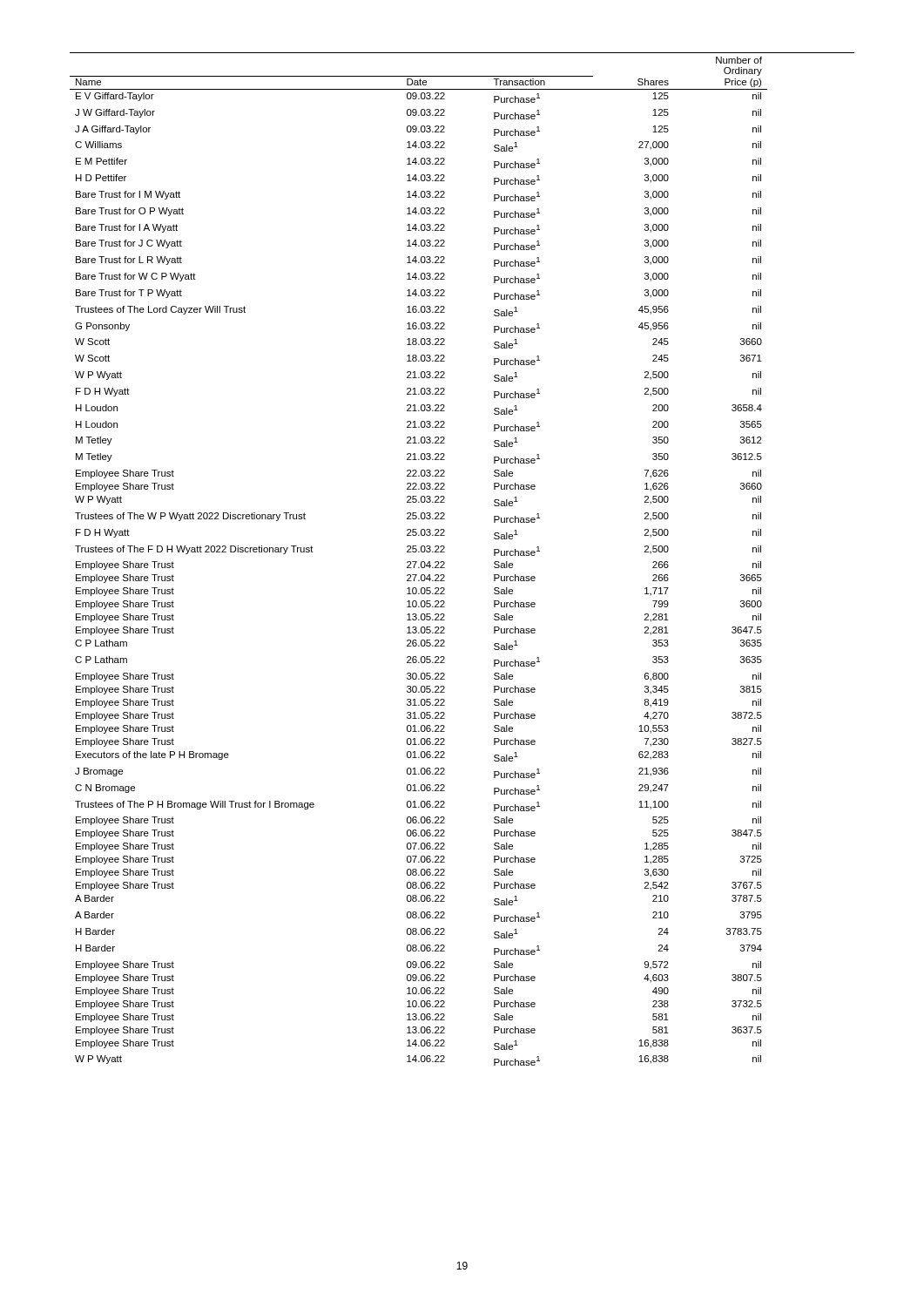924x1307 pixels.
Task: Select the table
Action: [462, 561]
